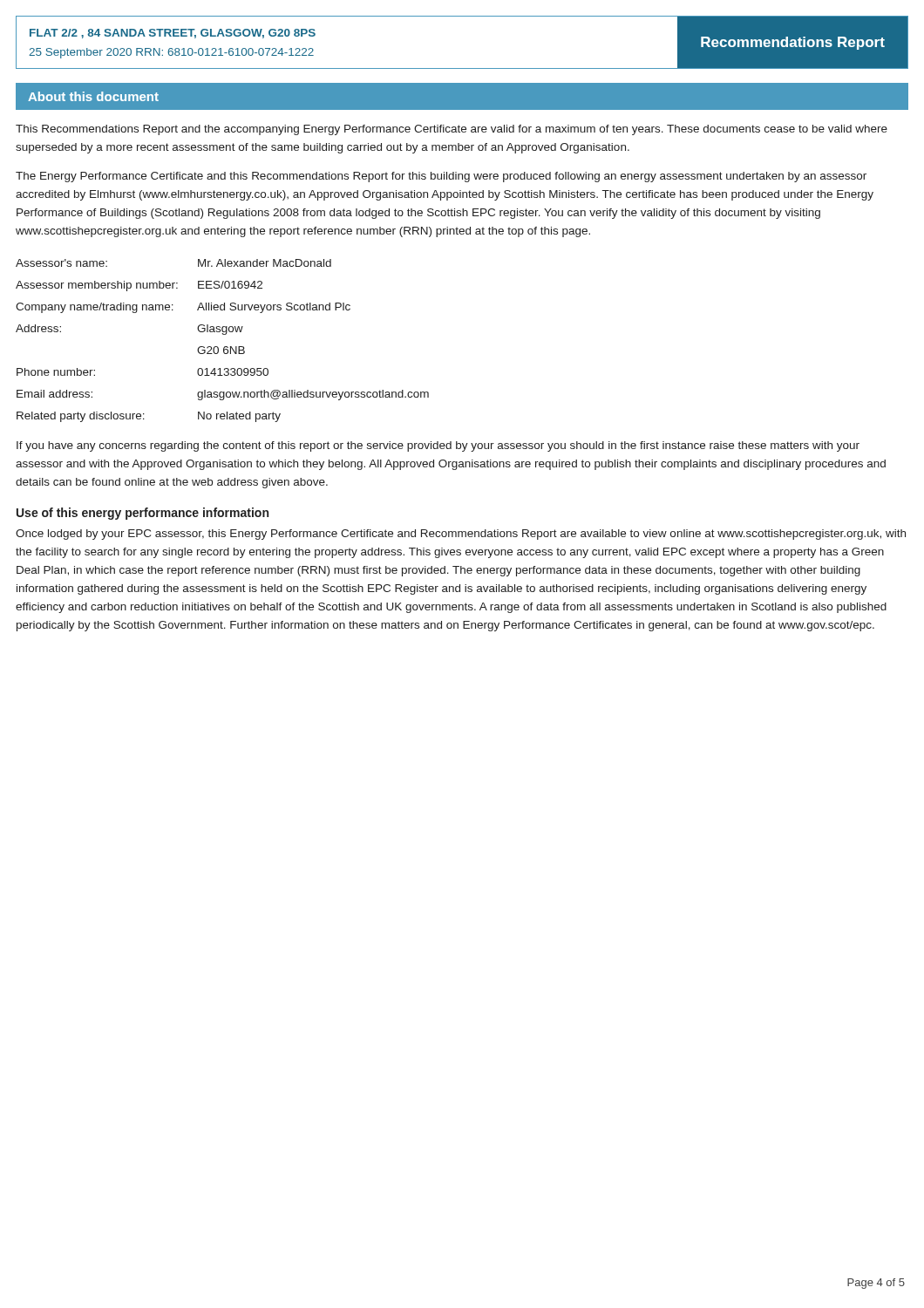Locate the block starting "Use of this energy performance information"
Viewport: 924px width, 1308px height.
pos(143,513)
